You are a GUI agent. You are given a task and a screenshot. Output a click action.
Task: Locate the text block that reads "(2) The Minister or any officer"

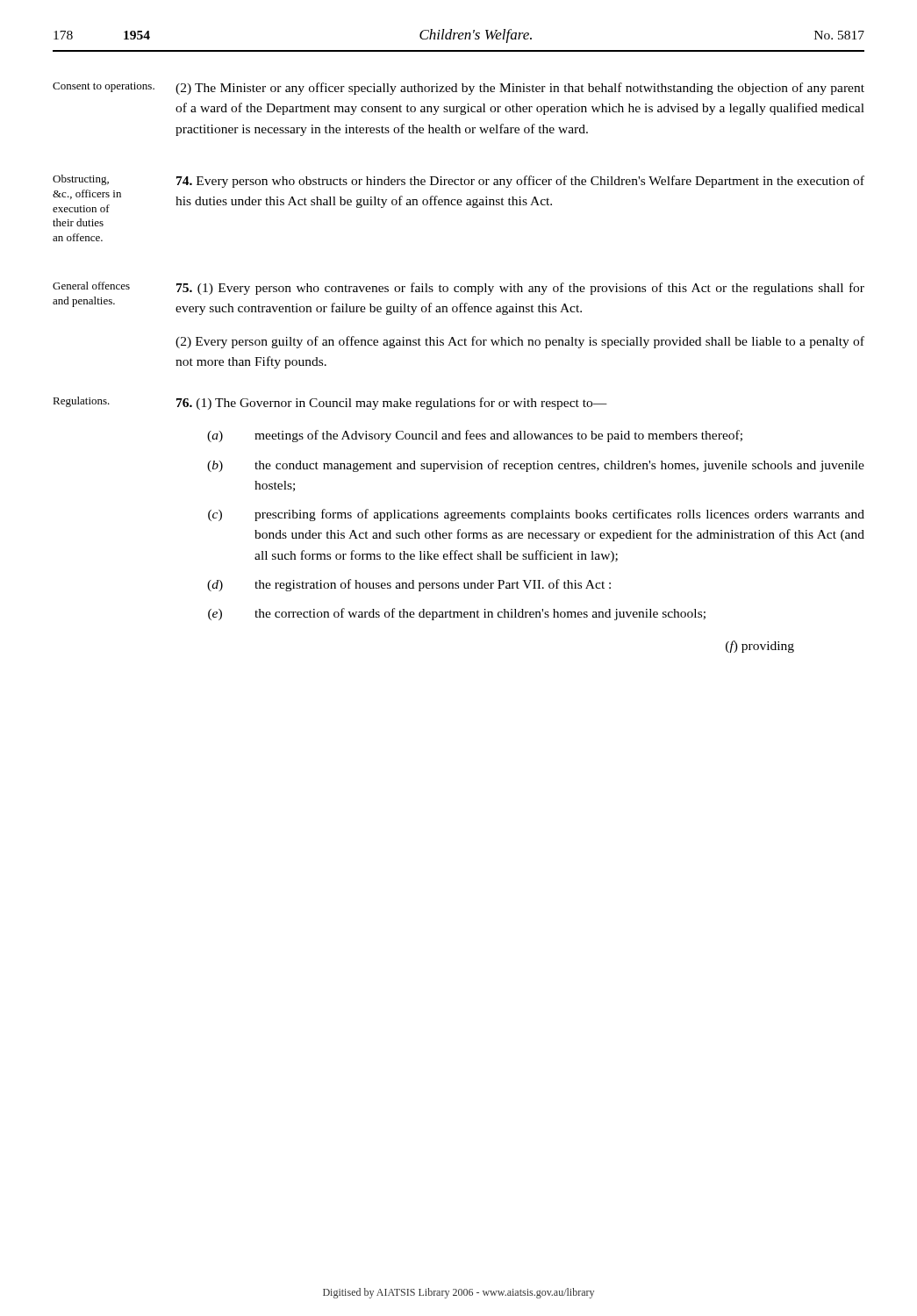[x=520, y=108]
